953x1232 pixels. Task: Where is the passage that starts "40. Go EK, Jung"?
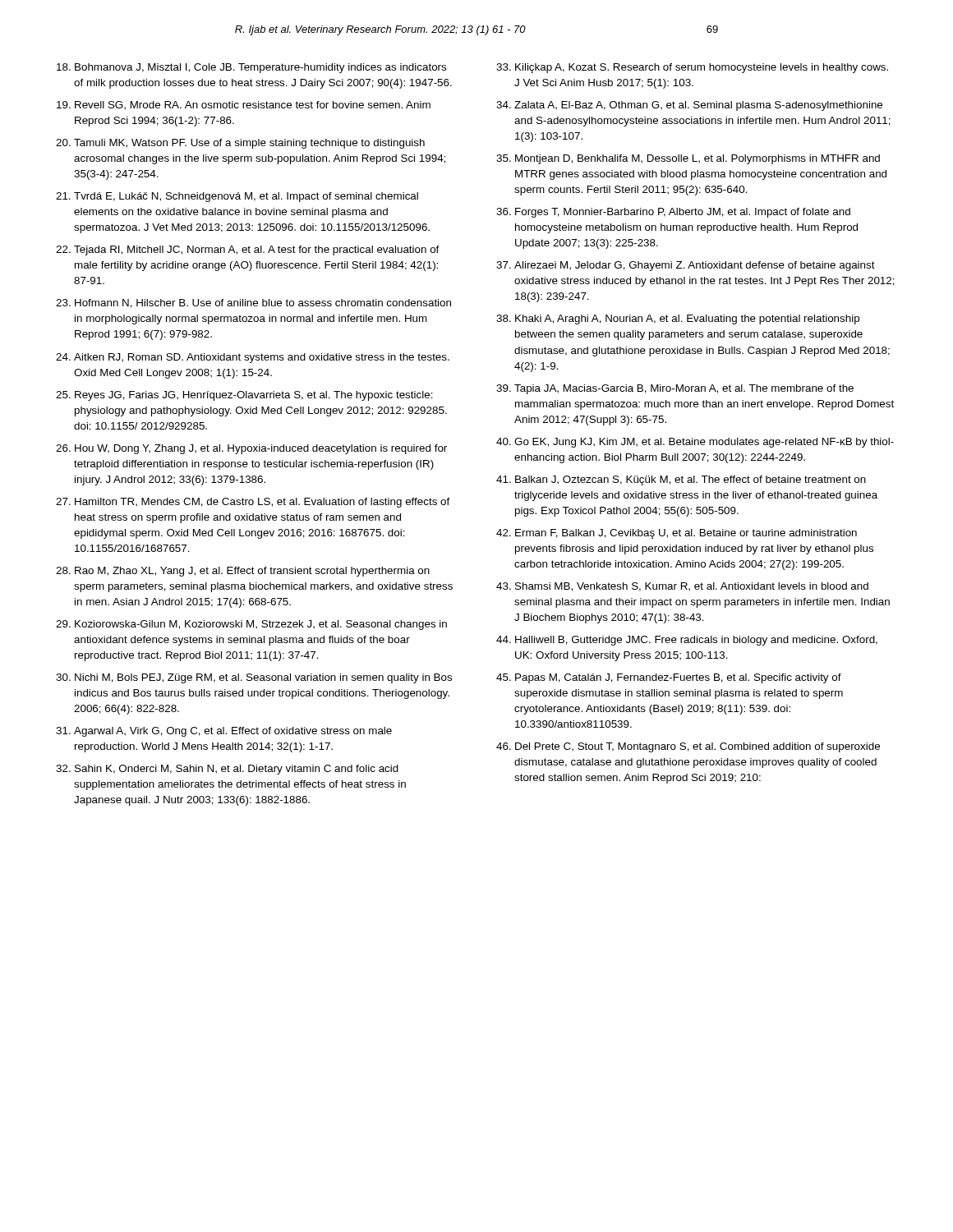tap(696, 449)
